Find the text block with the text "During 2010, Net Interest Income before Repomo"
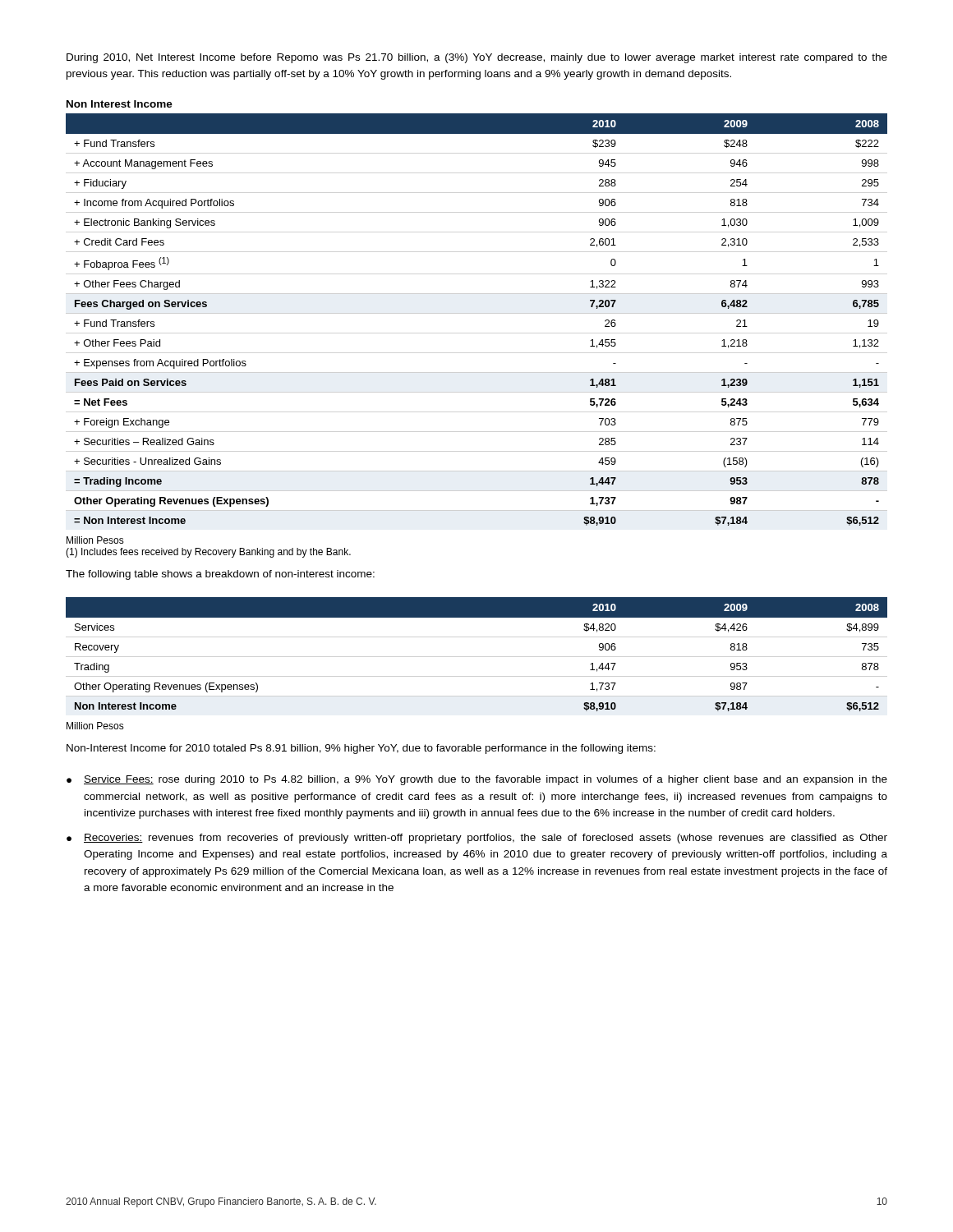 476,65
